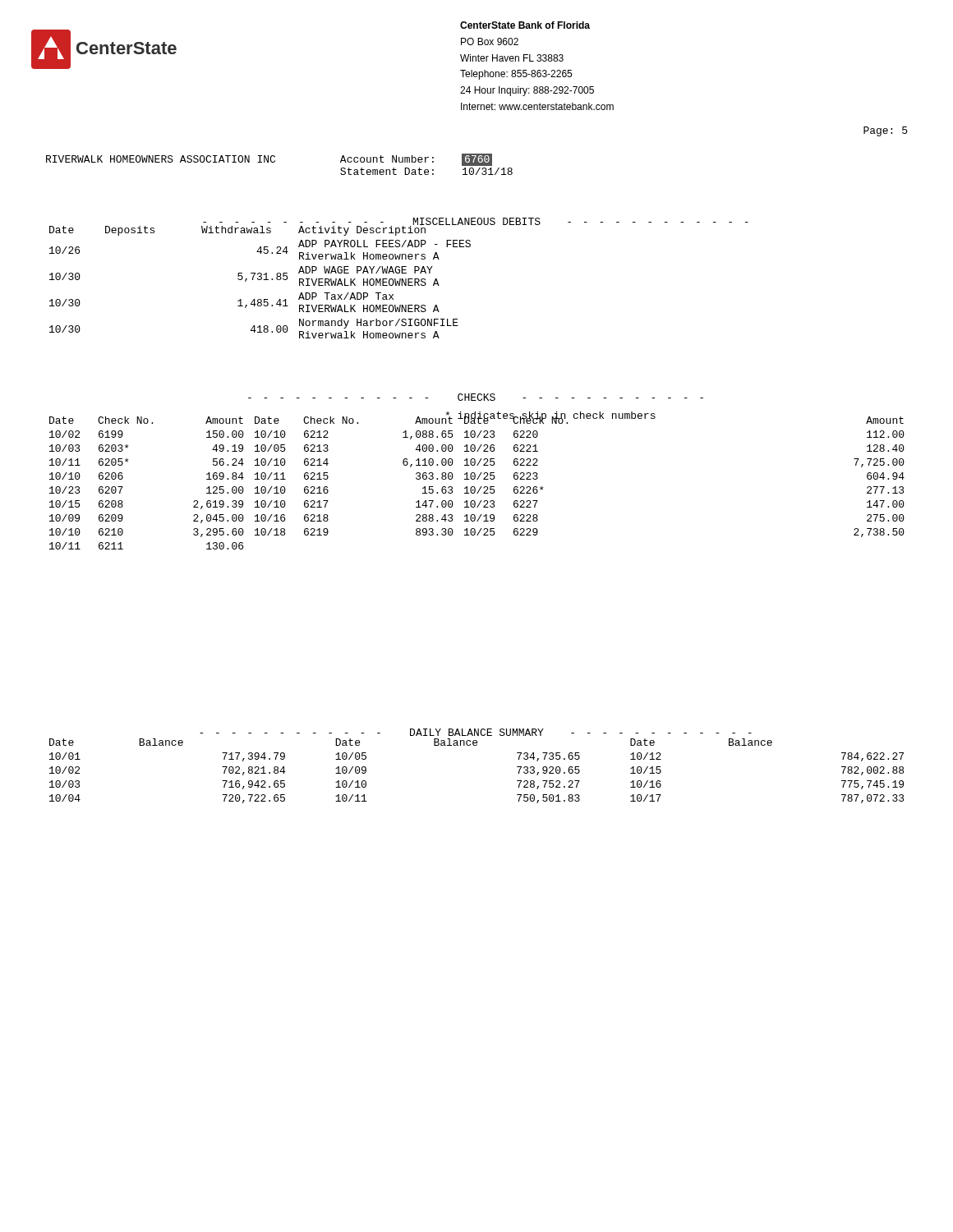This screenshot has width=953, height=1232.
Task: Find the logo
Action: 120,51
